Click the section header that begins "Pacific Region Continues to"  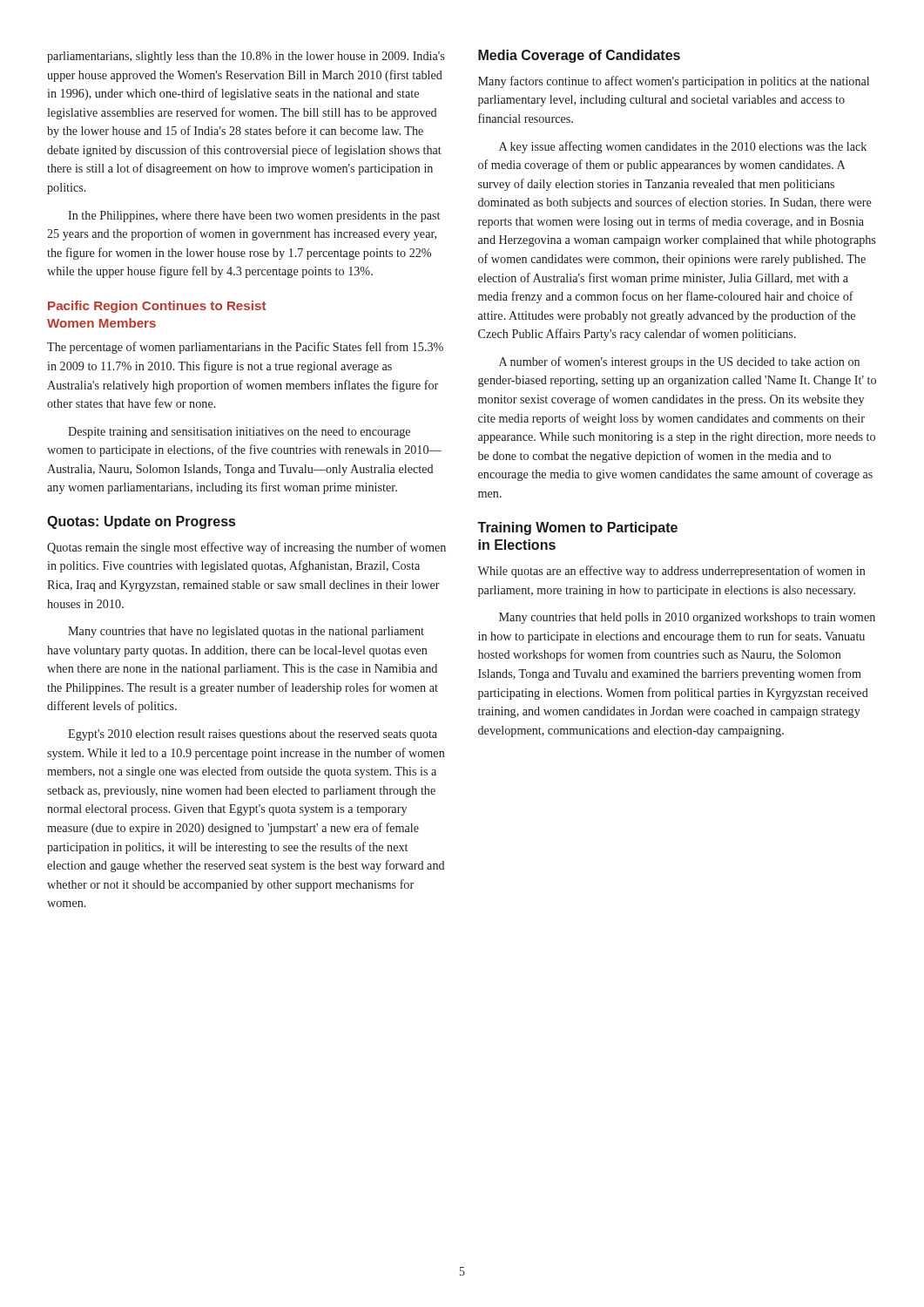click(157, 314)
